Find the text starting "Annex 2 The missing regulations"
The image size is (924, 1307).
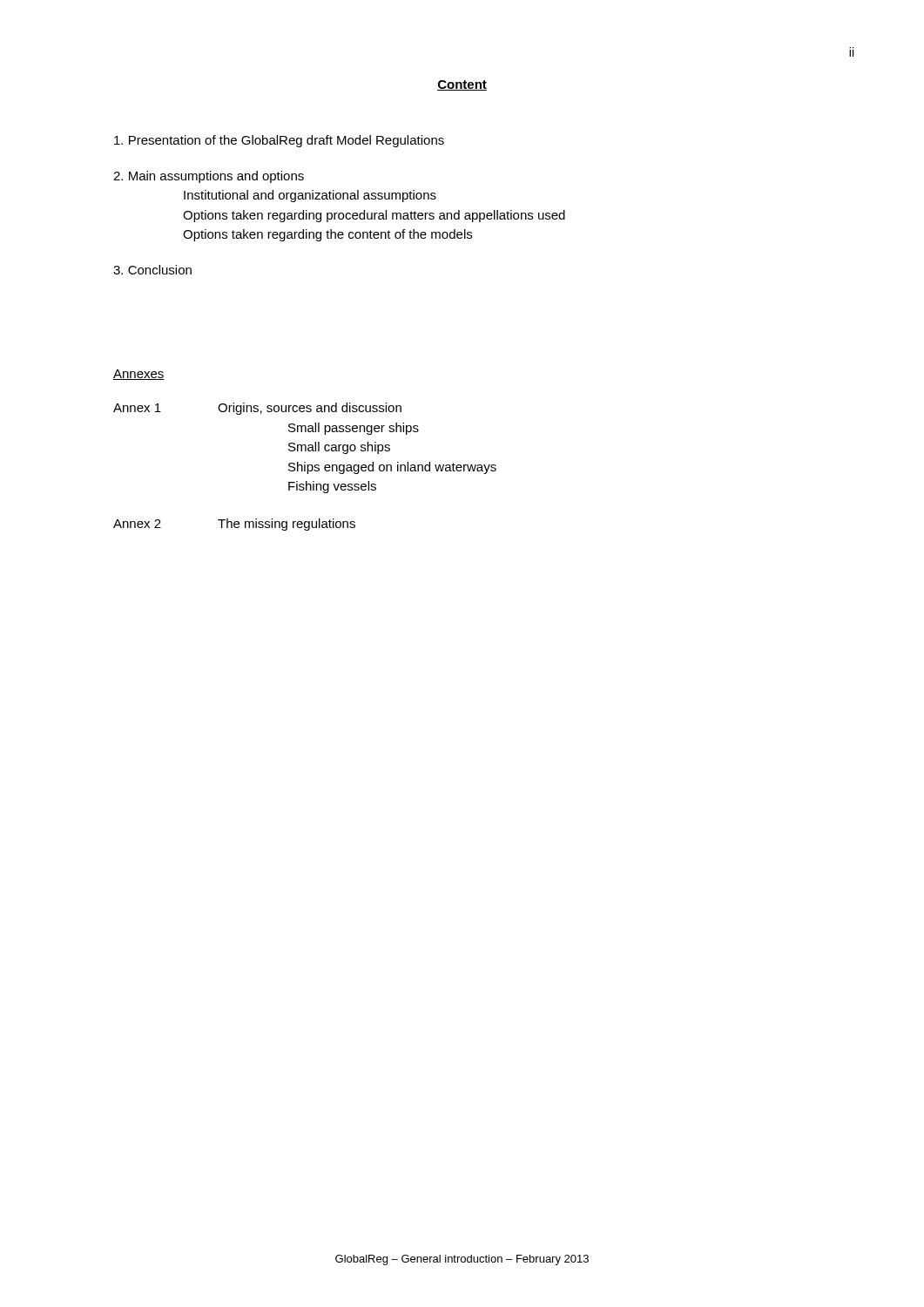[234, 523]
